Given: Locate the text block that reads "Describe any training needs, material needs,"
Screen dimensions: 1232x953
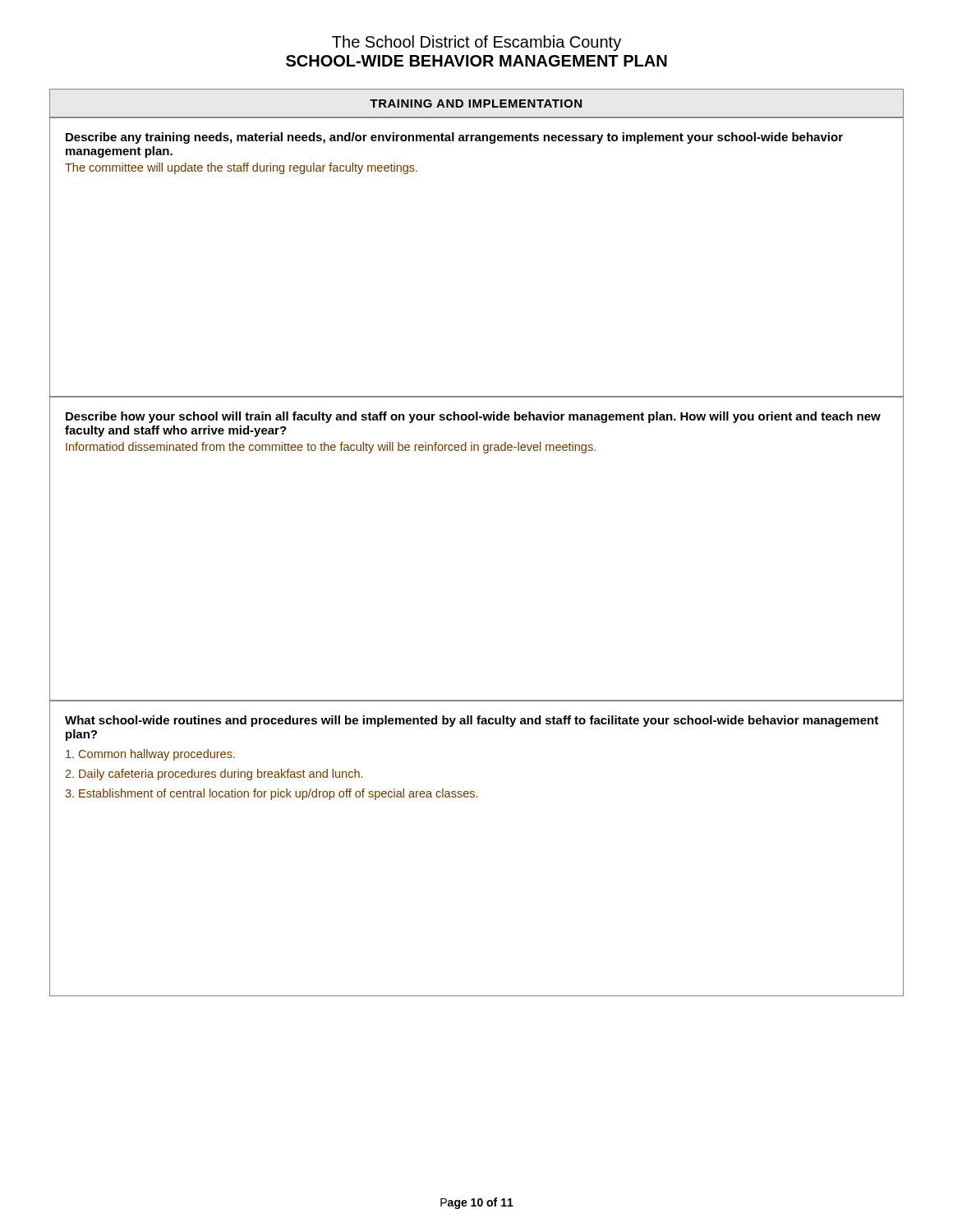Looking at the screenshot, I should [x=476, y=152].
